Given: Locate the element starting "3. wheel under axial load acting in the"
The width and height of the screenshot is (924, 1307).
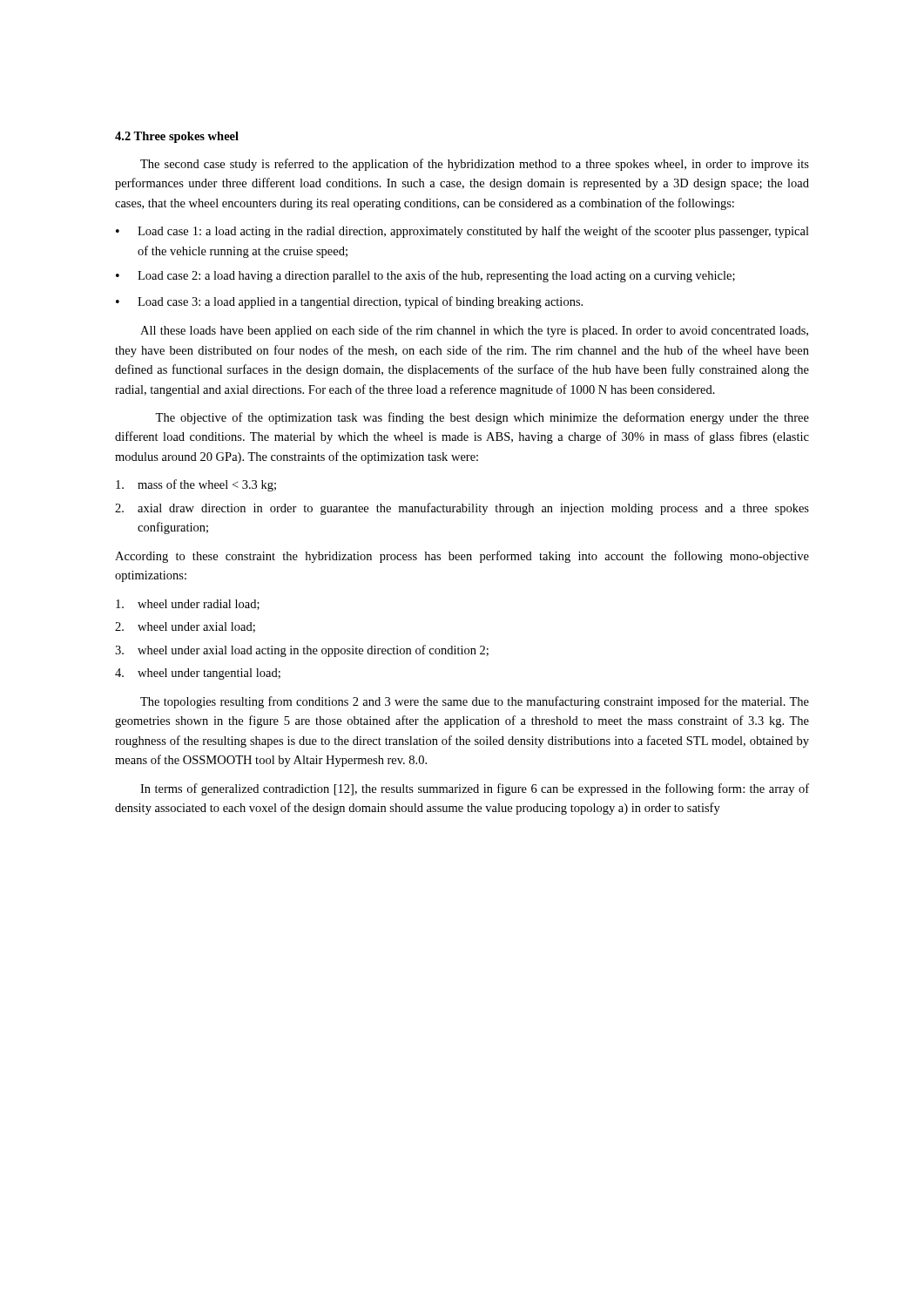Looking at the screenshot, I should point(462,650).
